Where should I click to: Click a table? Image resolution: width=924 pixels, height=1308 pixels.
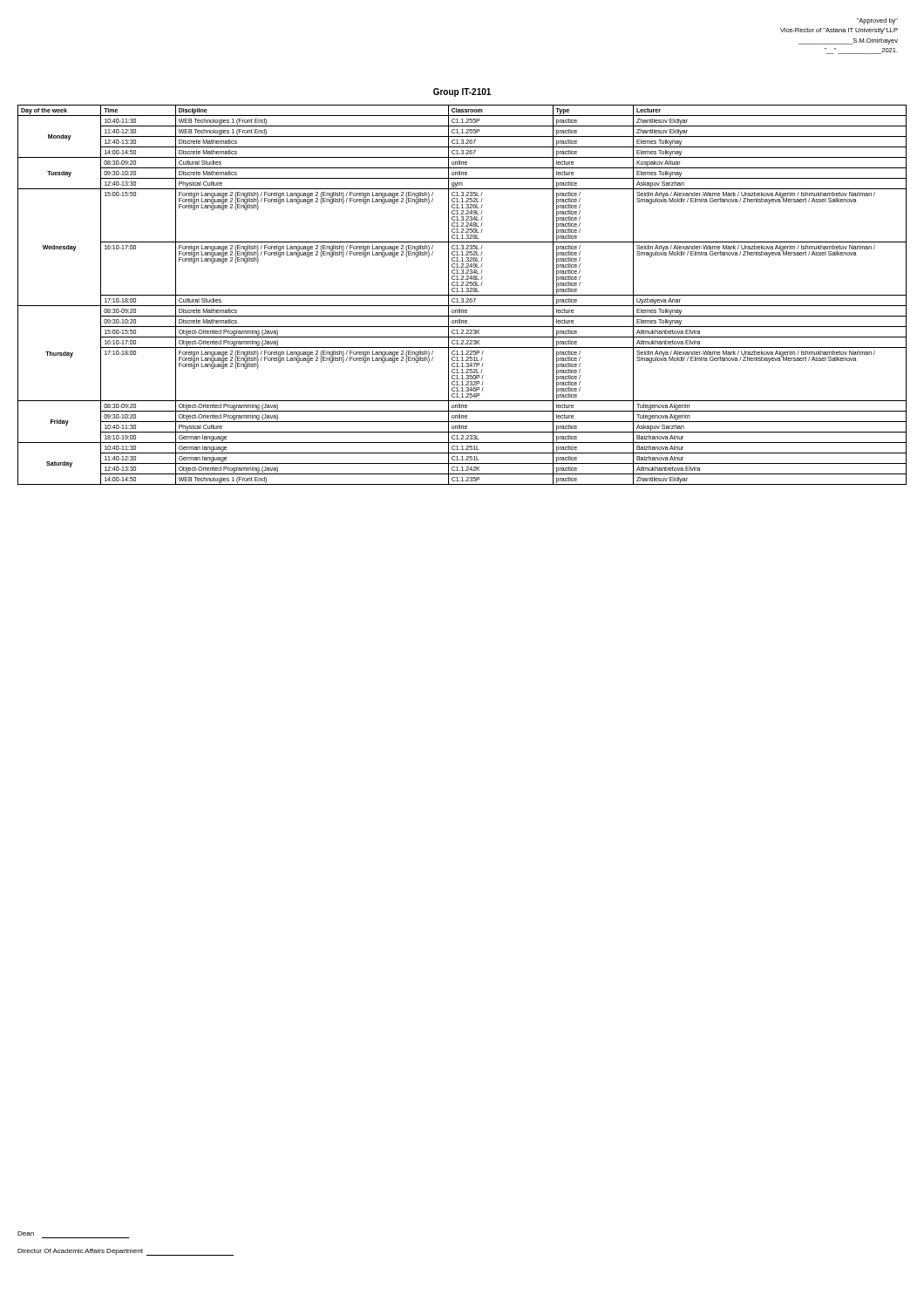tap(462, 295)
